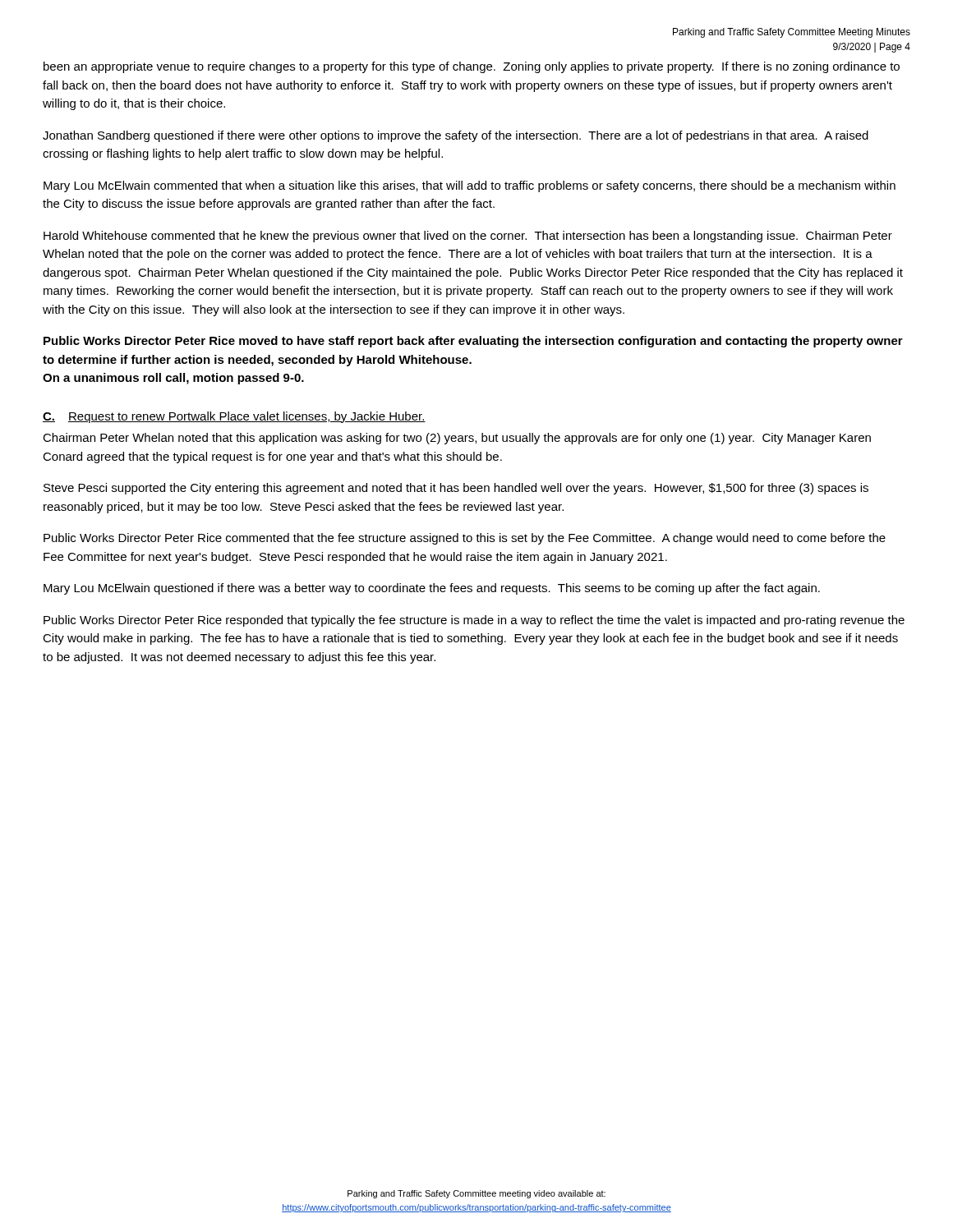Click the passage that begins "Public Works Director Peter Rice moved"

[473, 359]
